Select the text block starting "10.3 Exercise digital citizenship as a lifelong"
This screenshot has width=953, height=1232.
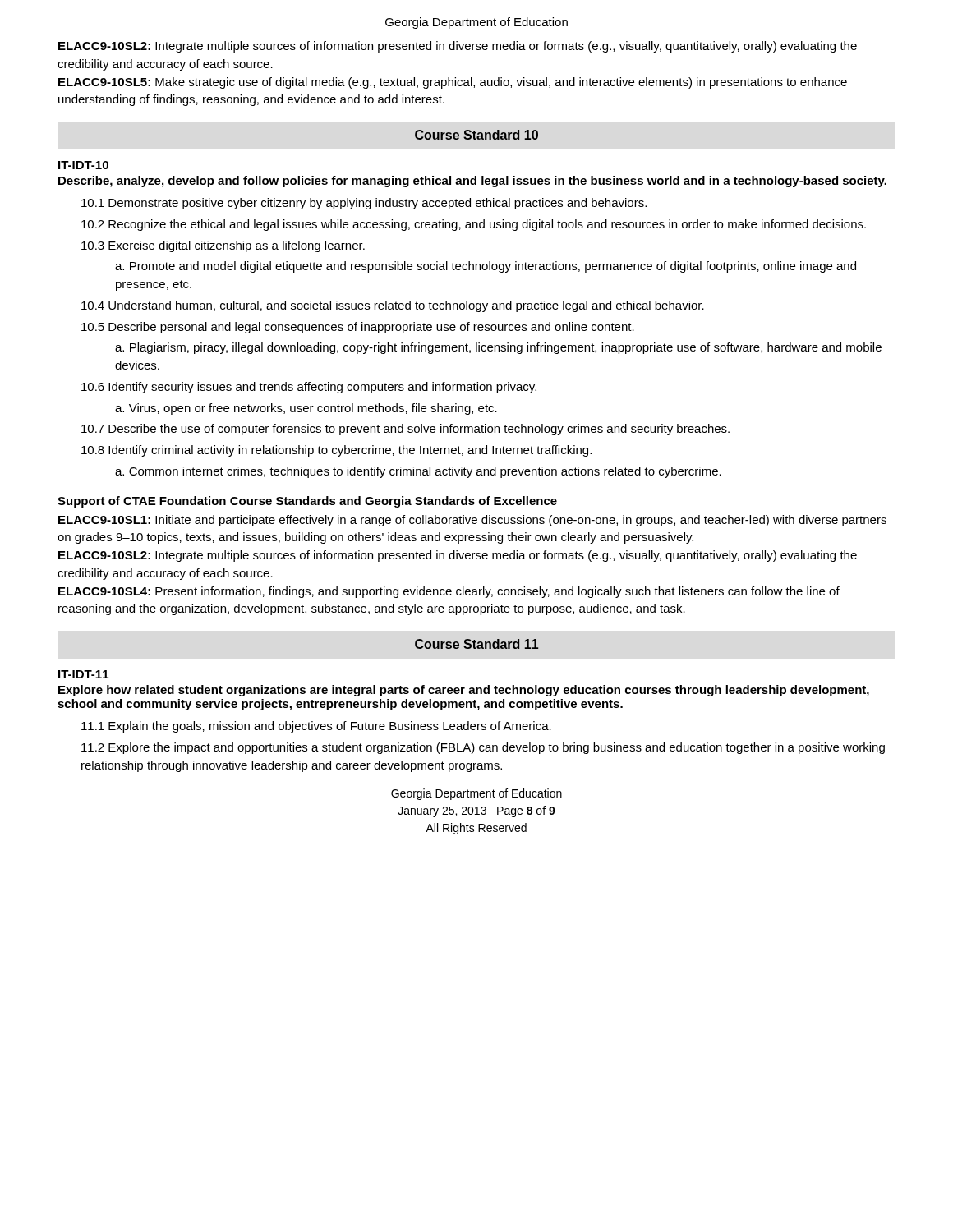[223, 245]
